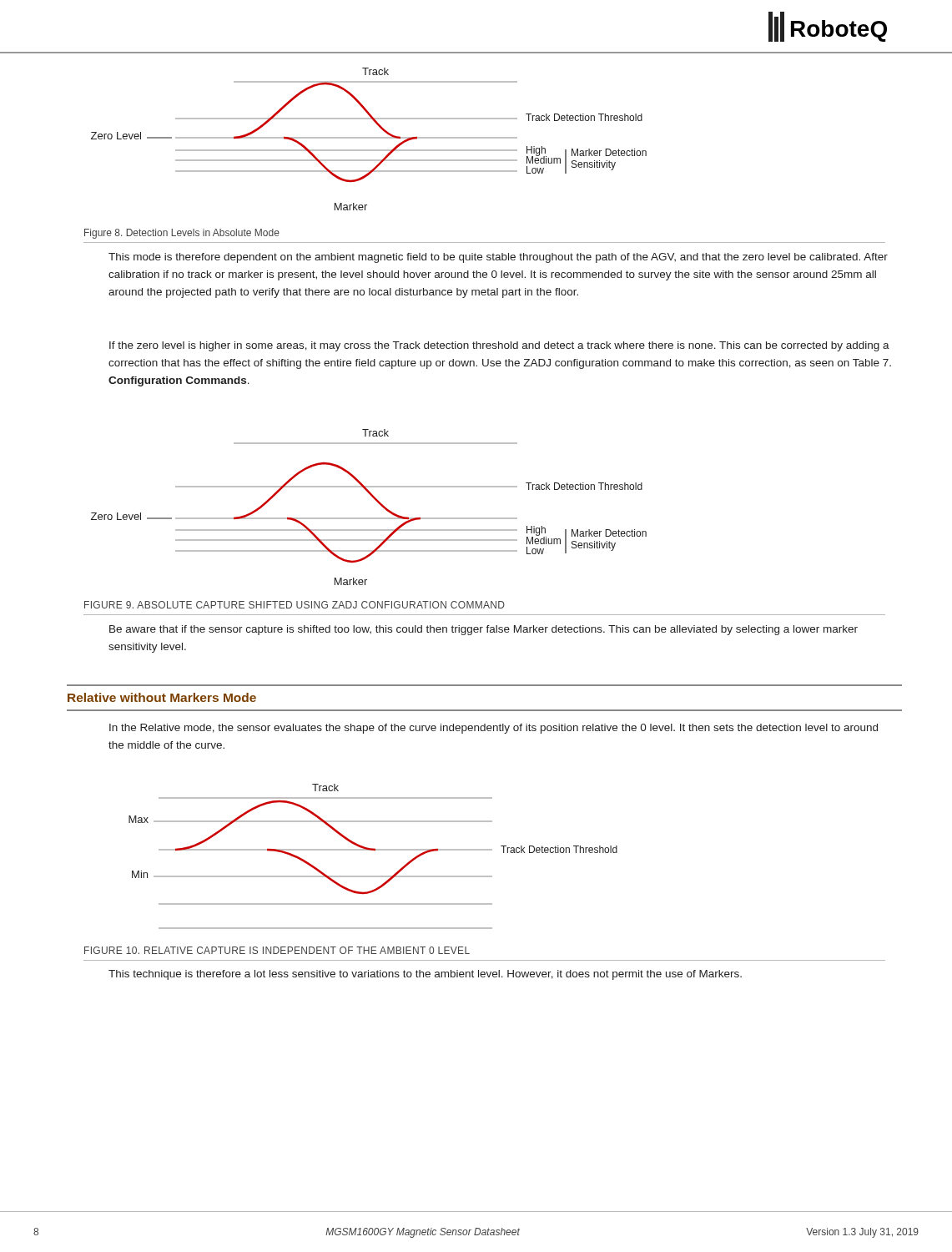This screenshot has width=952, height=1252.
Task: Locate the block of text that opens with "This technique is"
Action: pos(484,974)
